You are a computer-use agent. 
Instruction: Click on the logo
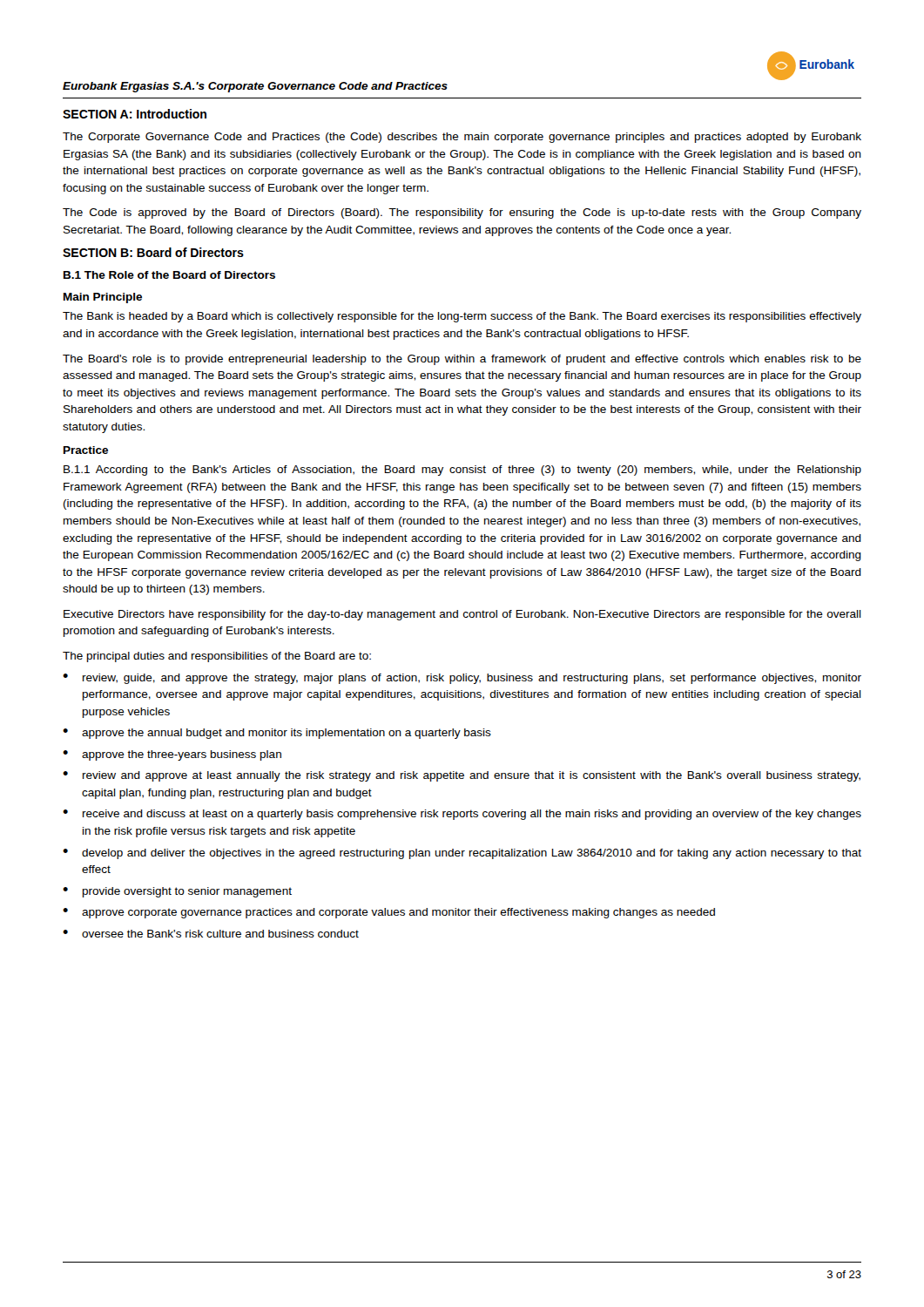point(813,70)
